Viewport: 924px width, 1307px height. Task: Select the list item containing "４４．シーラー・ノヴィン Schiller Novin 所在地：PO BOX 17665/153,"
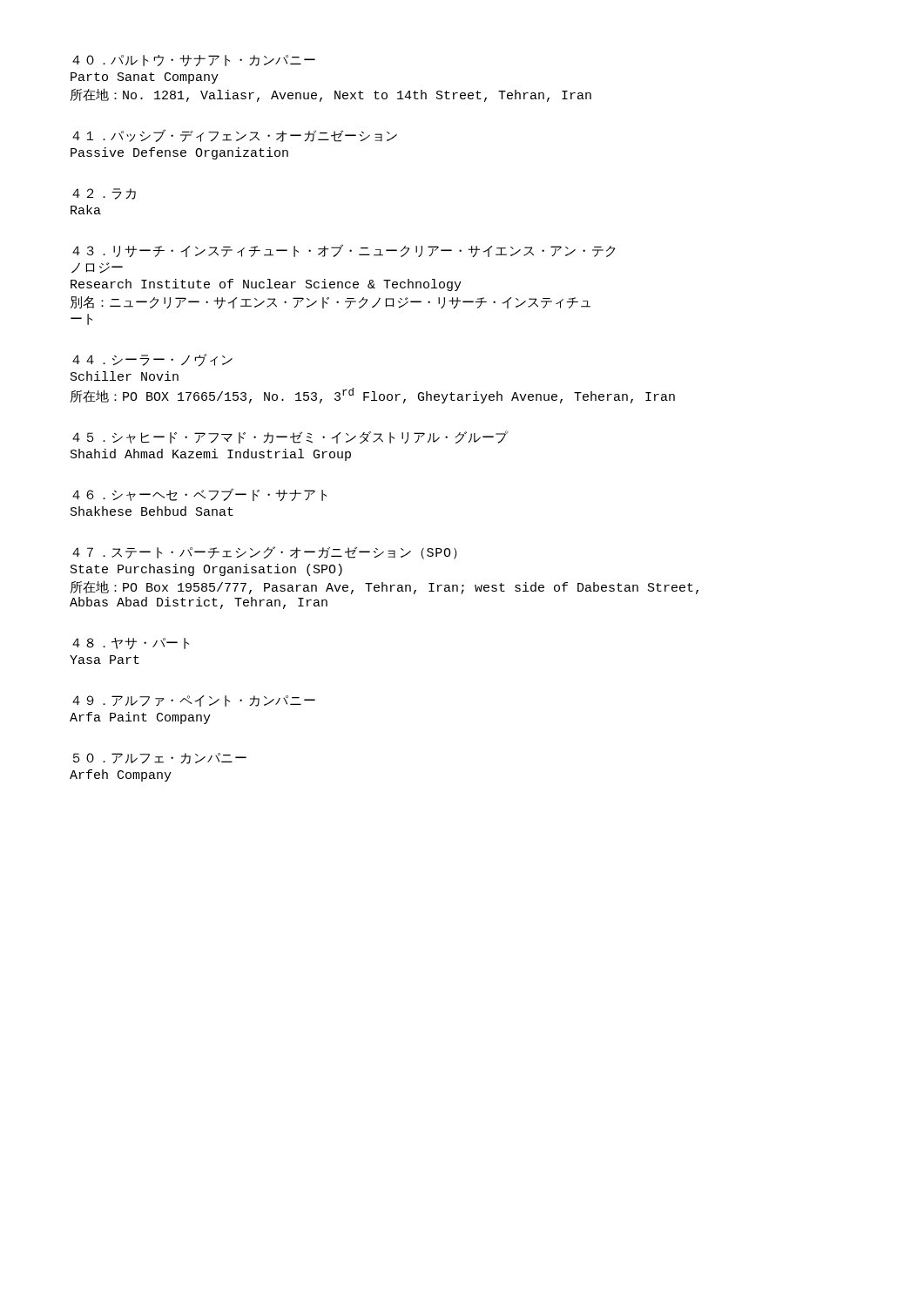pos(152,360)
